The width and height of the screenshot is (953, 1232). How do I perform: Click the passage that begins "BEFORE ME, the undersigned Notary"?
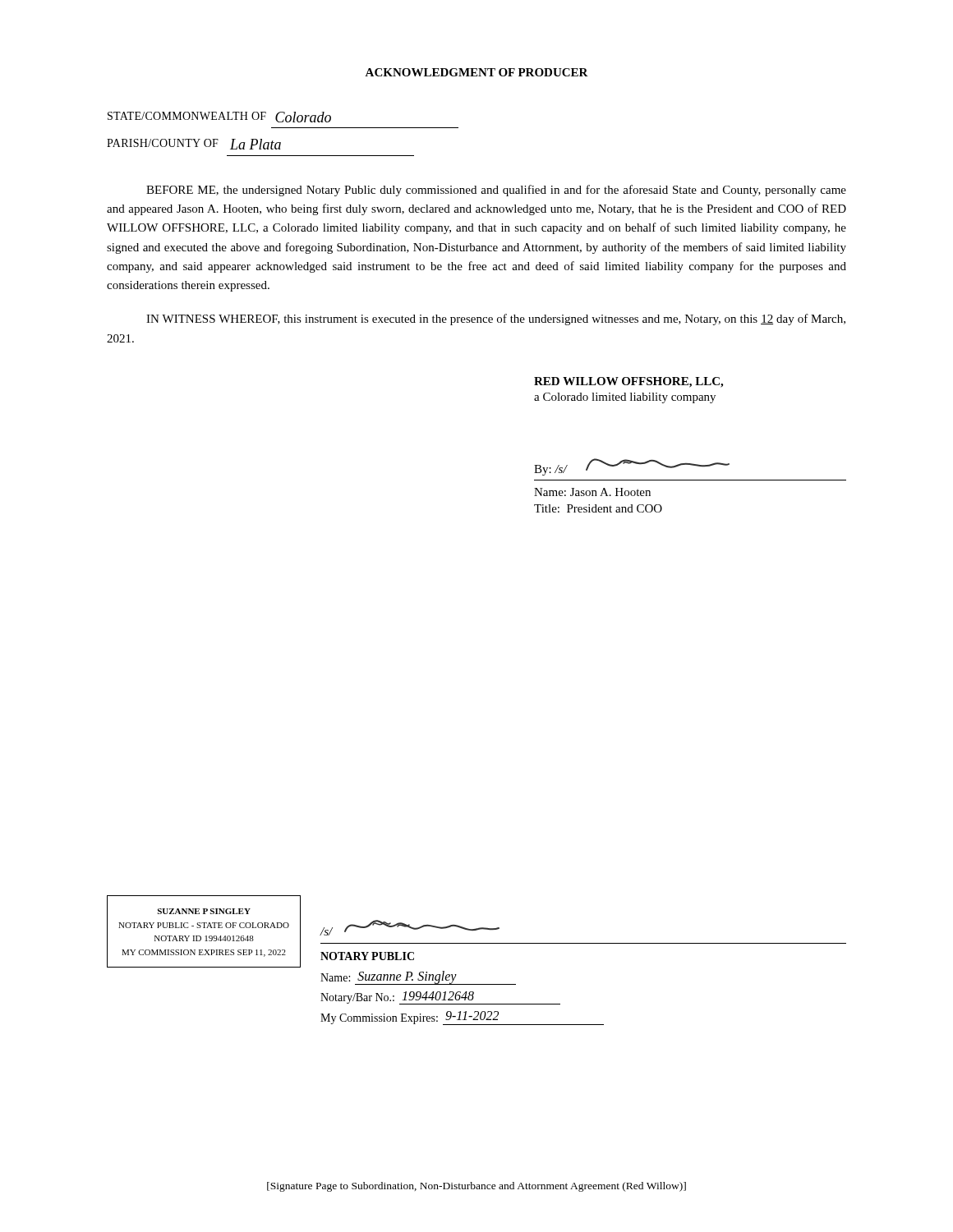coord(476,237)
